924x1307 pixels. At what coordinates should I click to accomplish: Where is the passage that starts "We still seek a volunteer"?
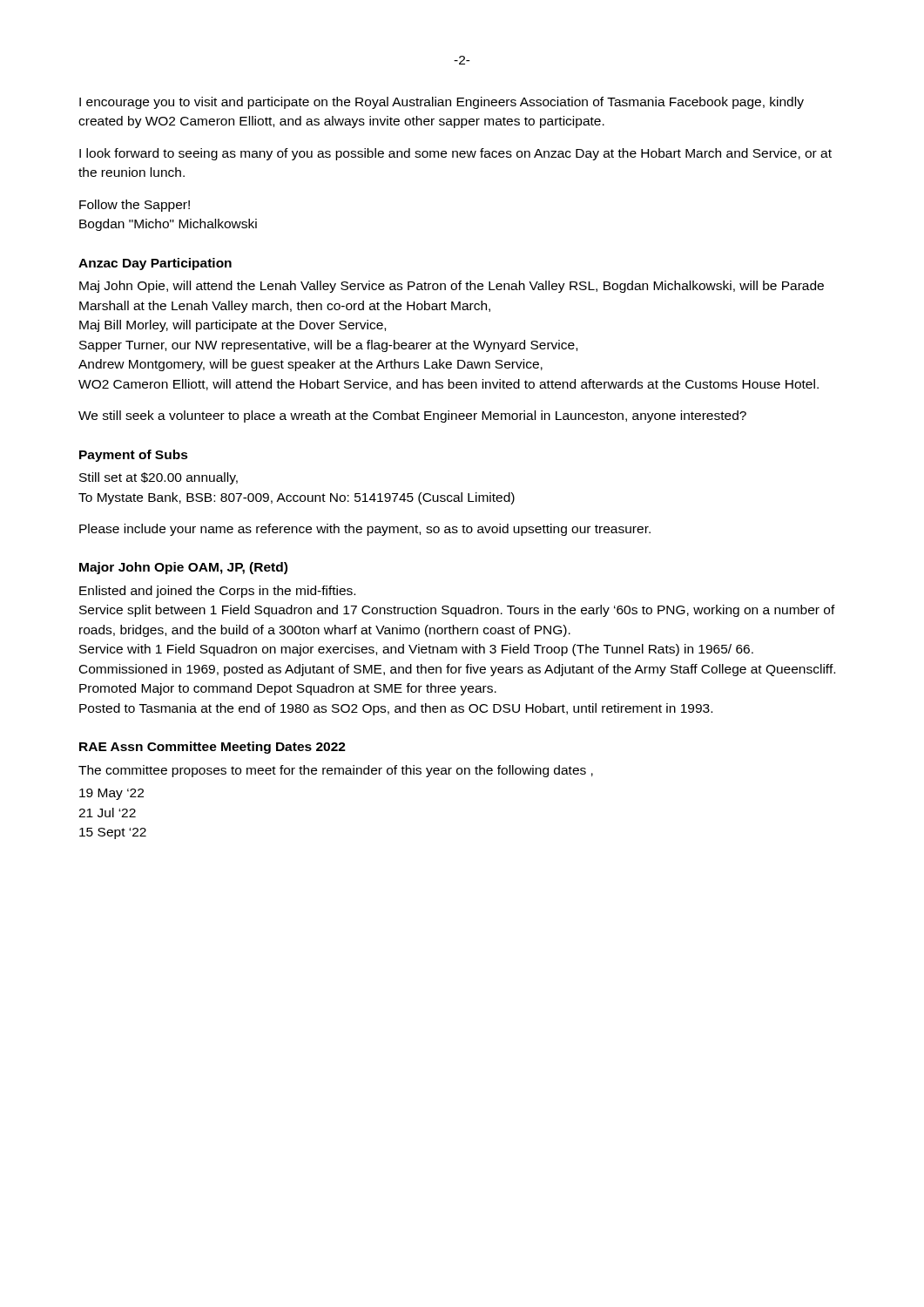[x=413, y=415]
